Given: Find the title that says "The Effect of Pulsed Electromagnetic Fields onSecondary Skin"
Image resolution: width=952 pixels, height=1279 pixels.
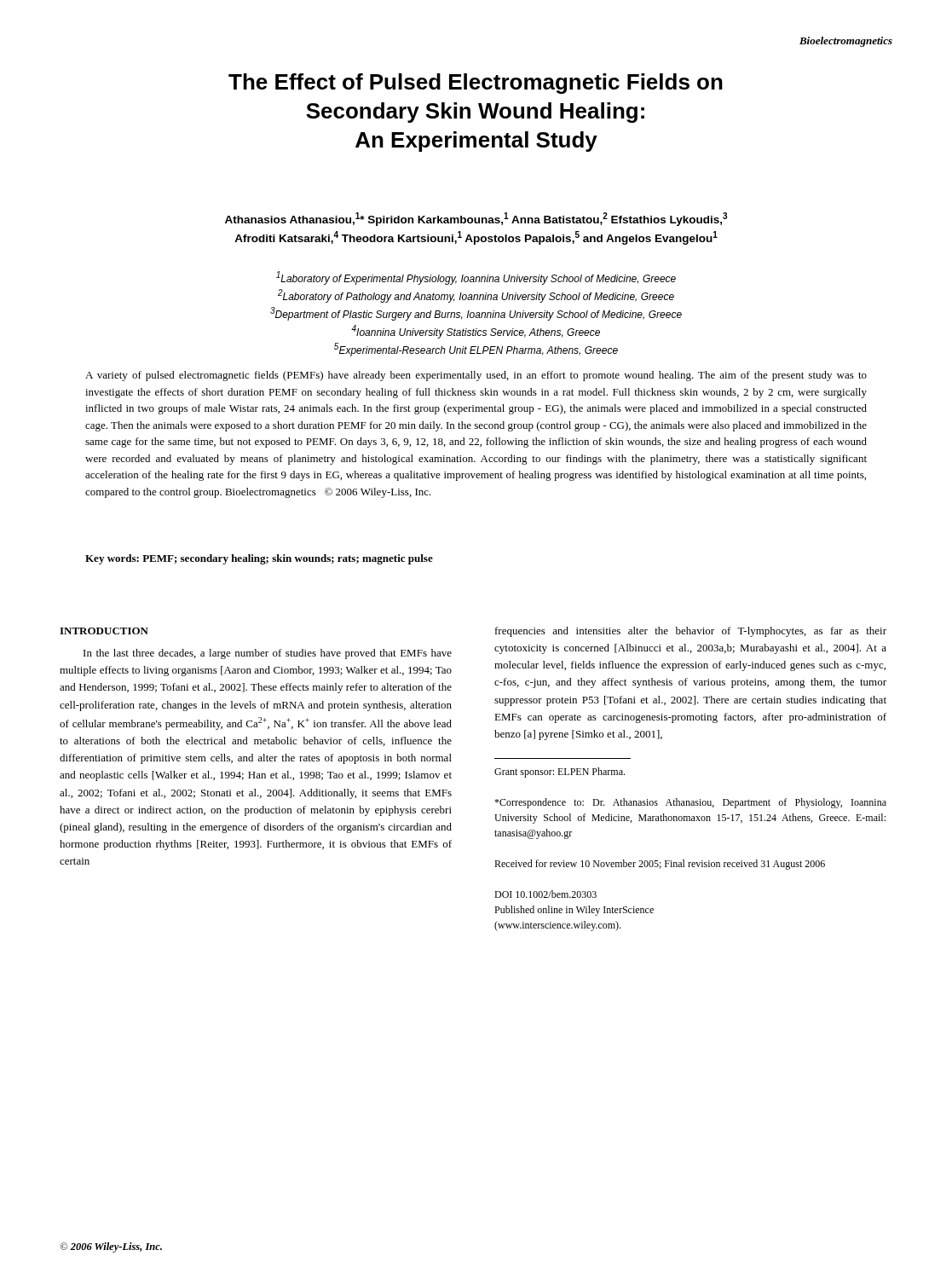Looking at the screenshot, I should point(476,111).
